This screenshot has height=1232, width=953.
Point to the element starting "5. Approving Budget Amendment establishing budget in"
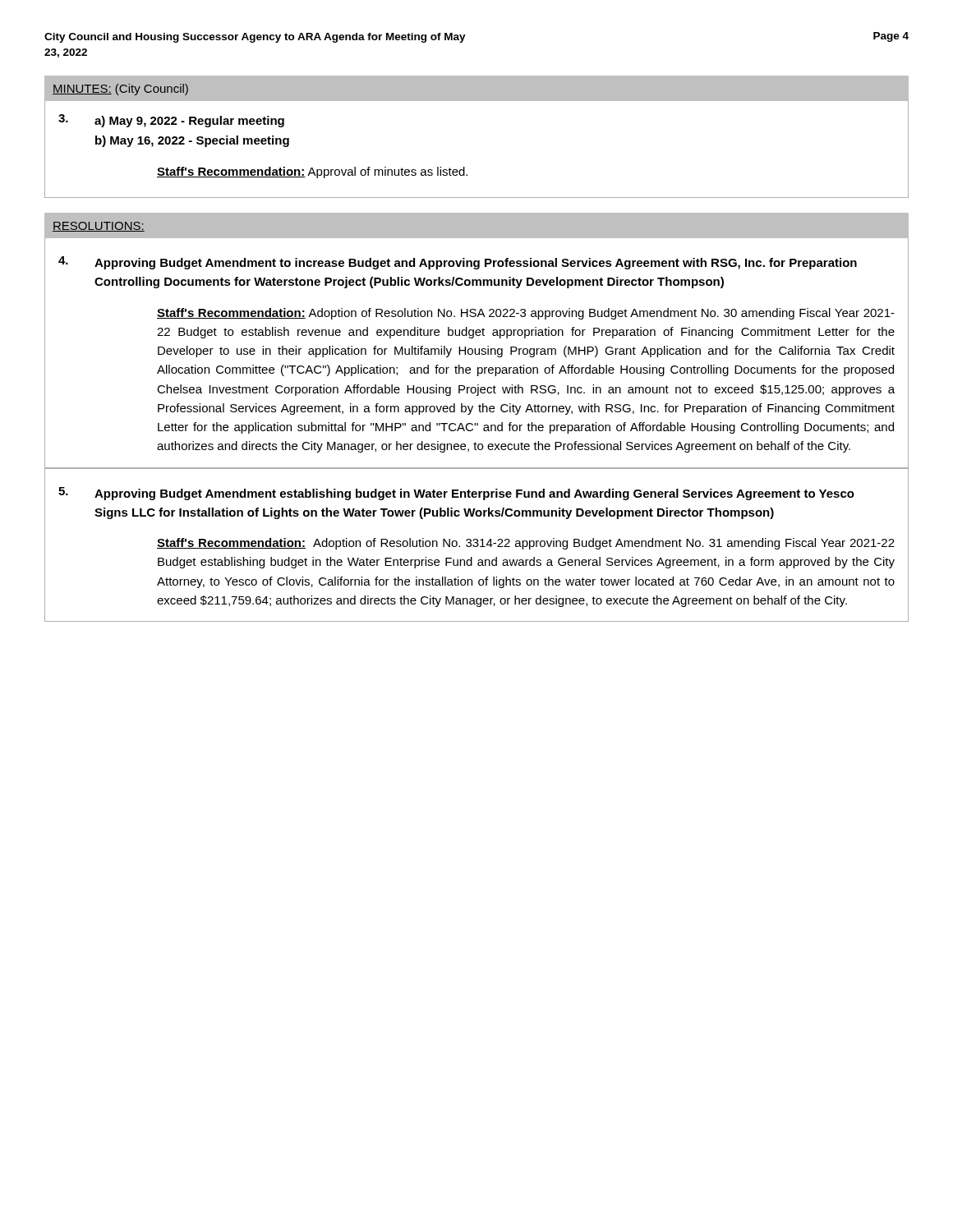click(x=476, y=546)
